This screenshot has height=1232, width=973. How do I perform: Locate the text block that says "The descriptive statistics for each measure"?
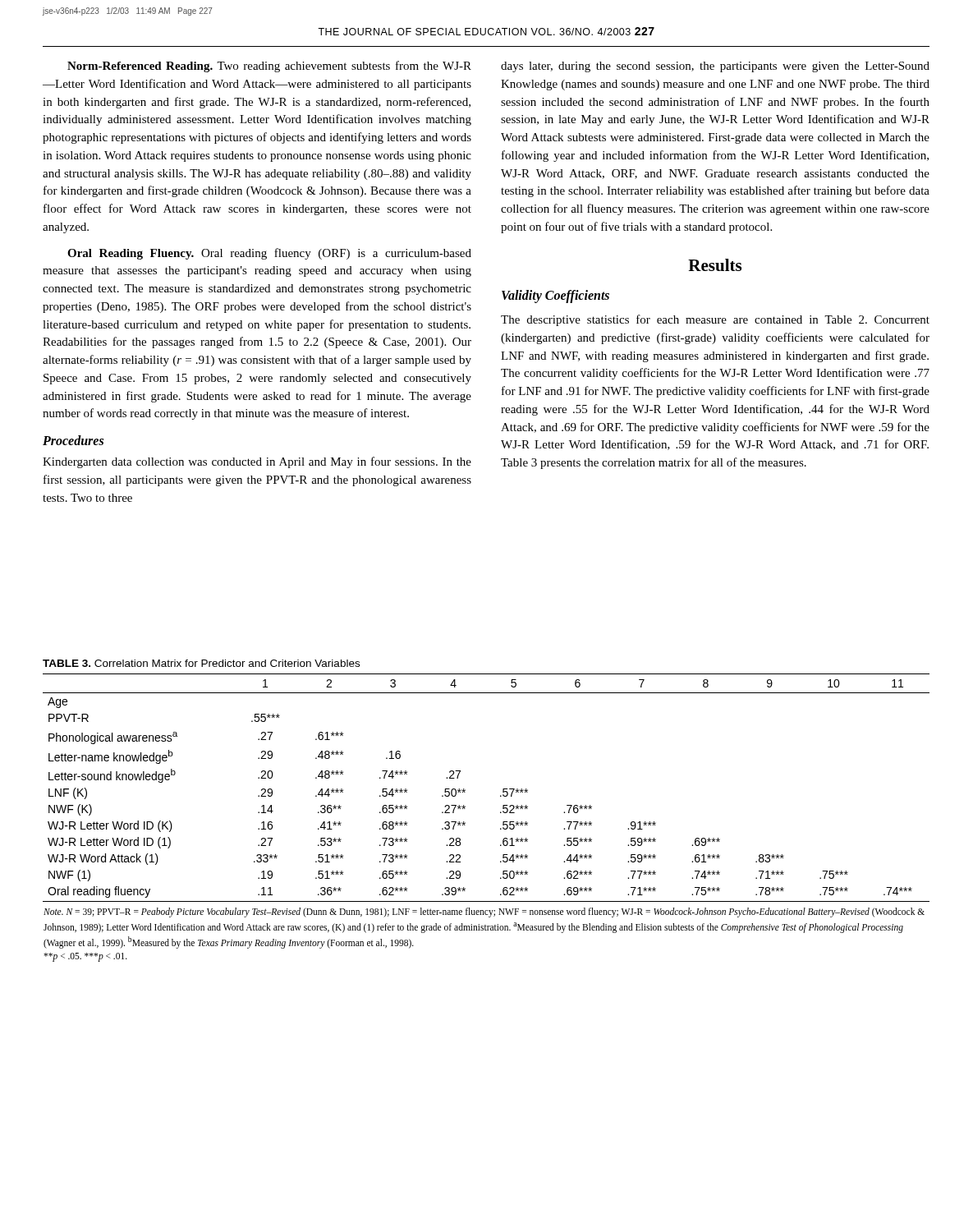click(x=715, y=392)
